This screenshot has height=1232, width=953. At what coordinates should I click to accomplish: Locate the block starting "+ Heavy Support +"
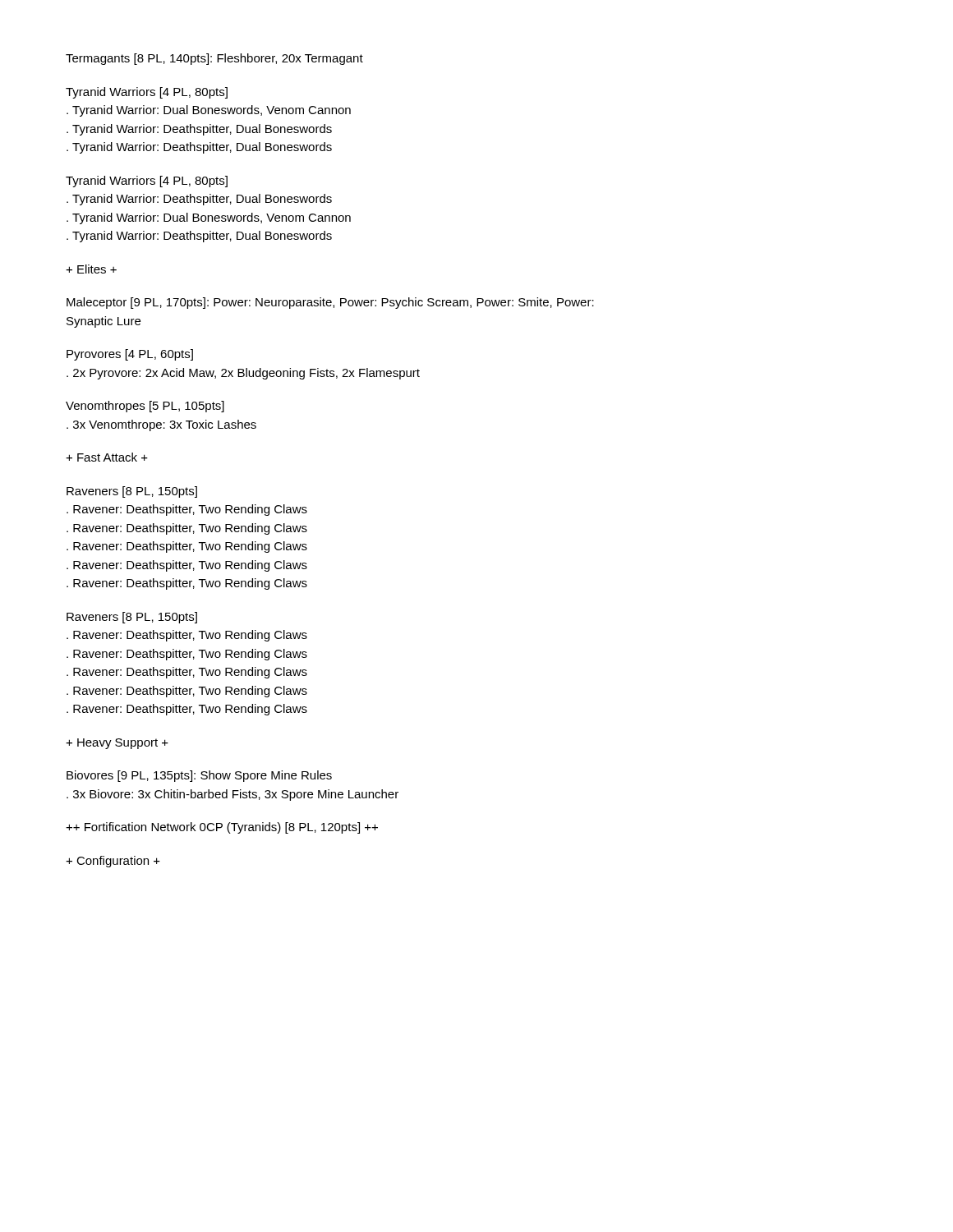(x=117, y=744)
